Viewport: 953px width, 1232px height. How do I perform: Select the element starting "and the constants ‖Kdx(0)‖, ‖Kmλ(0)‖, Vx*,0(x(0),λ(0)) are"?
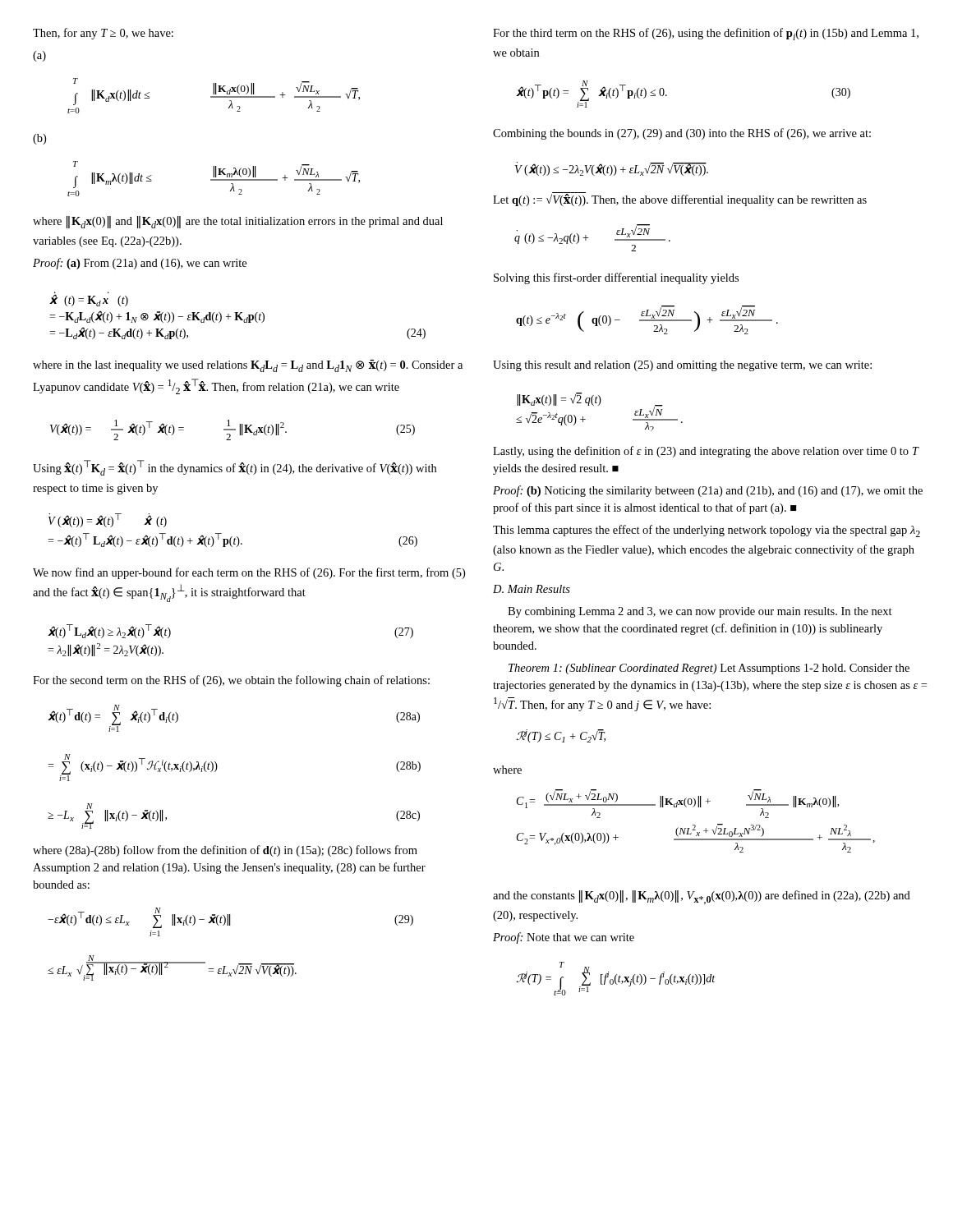click(x=702, y=897)
